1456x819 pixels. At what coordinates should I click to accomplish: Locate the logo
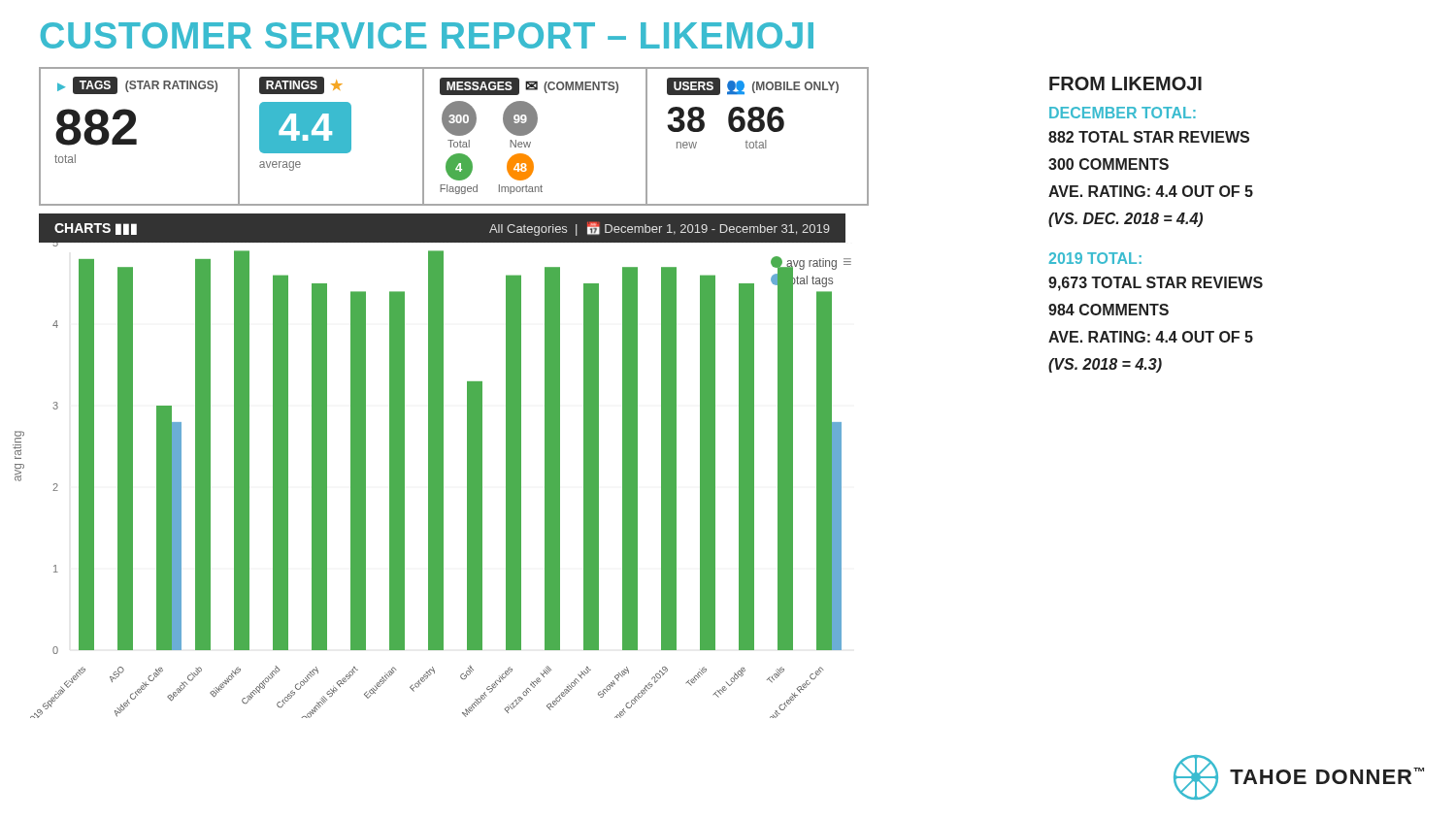1299,777
